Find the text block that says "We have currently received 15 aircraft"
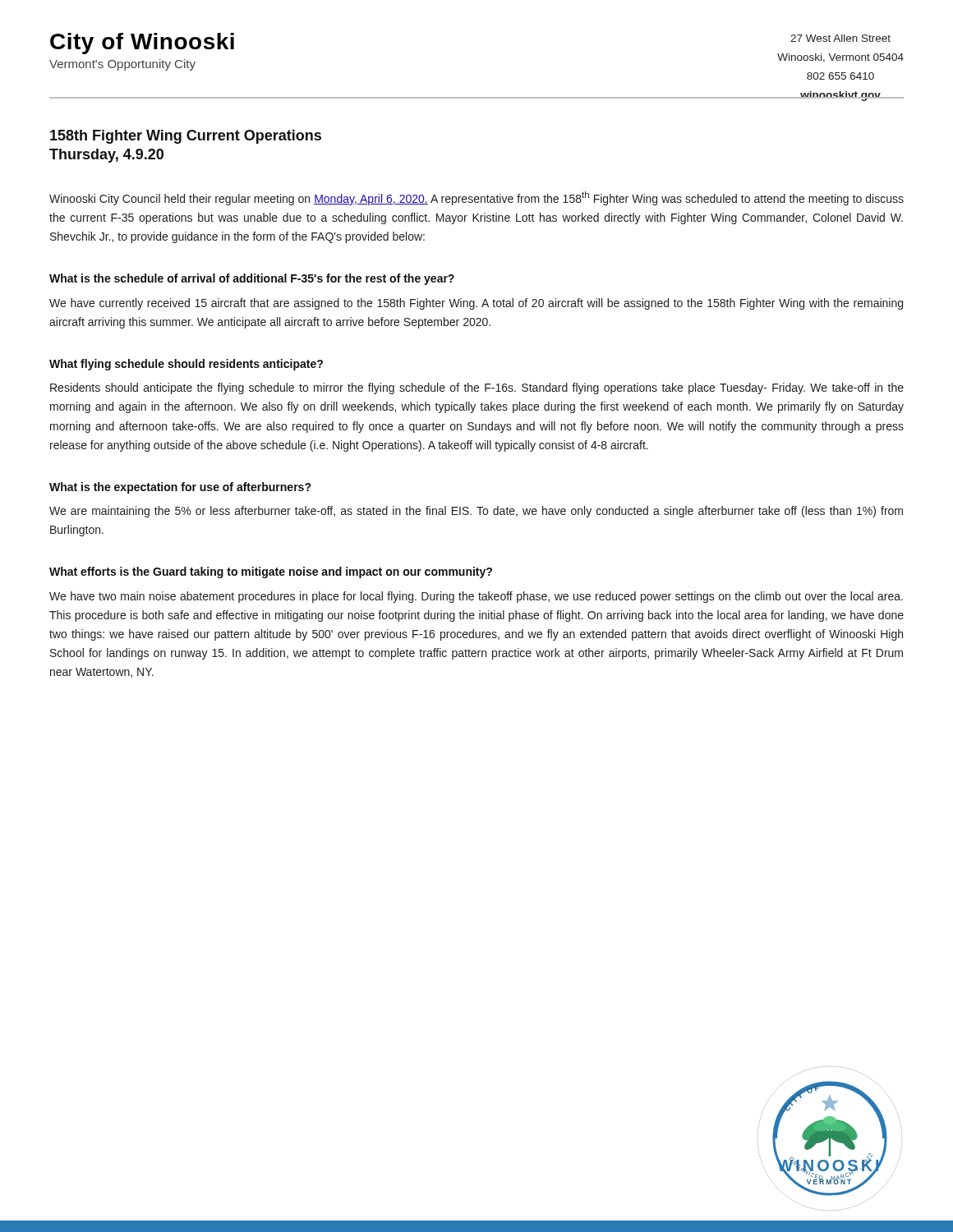 (x=476, y=312)
